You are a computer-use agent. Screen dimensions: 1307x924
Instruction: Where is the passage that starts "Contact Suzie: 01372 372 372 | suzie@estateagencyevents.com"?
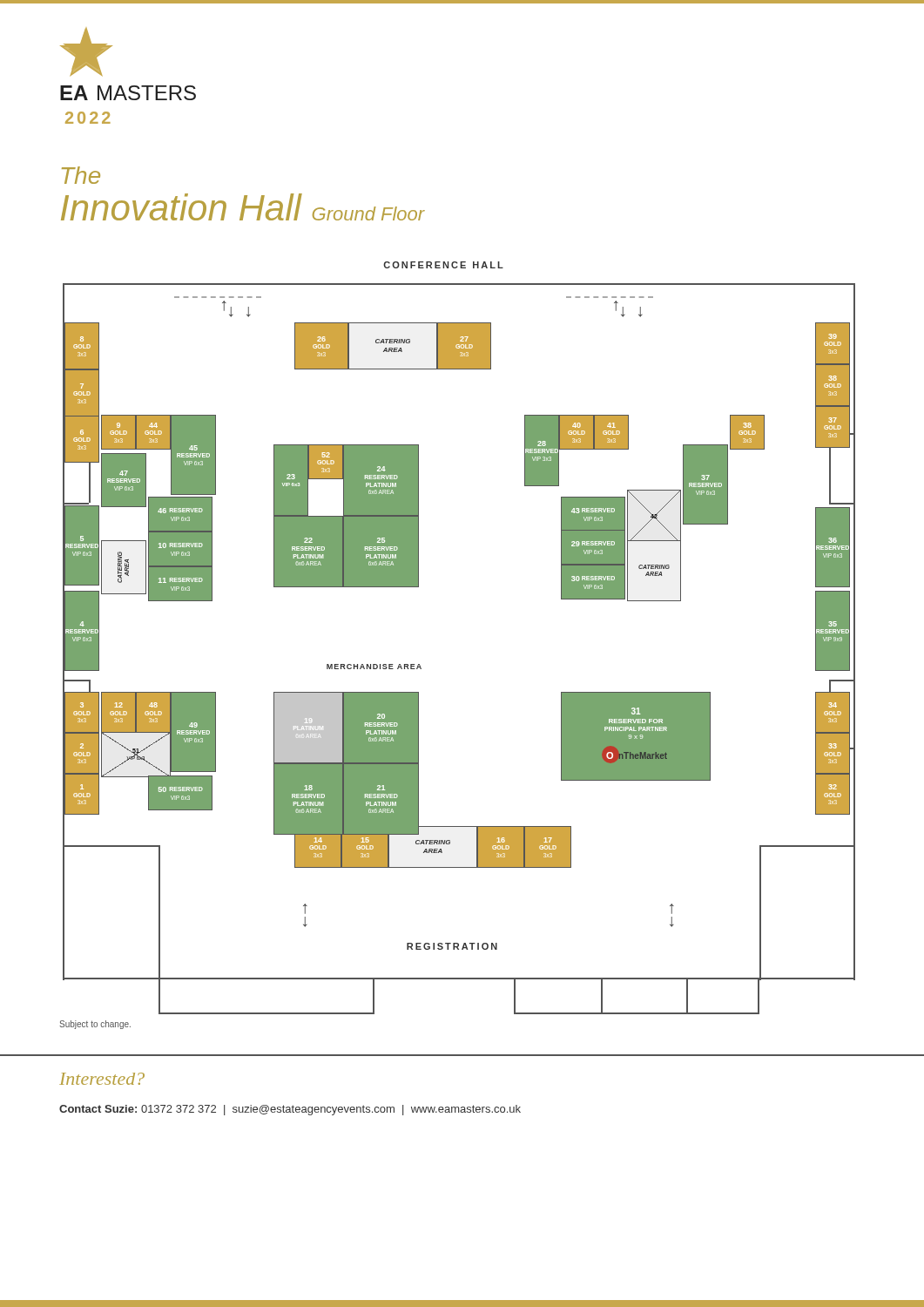click(290, 1109)
